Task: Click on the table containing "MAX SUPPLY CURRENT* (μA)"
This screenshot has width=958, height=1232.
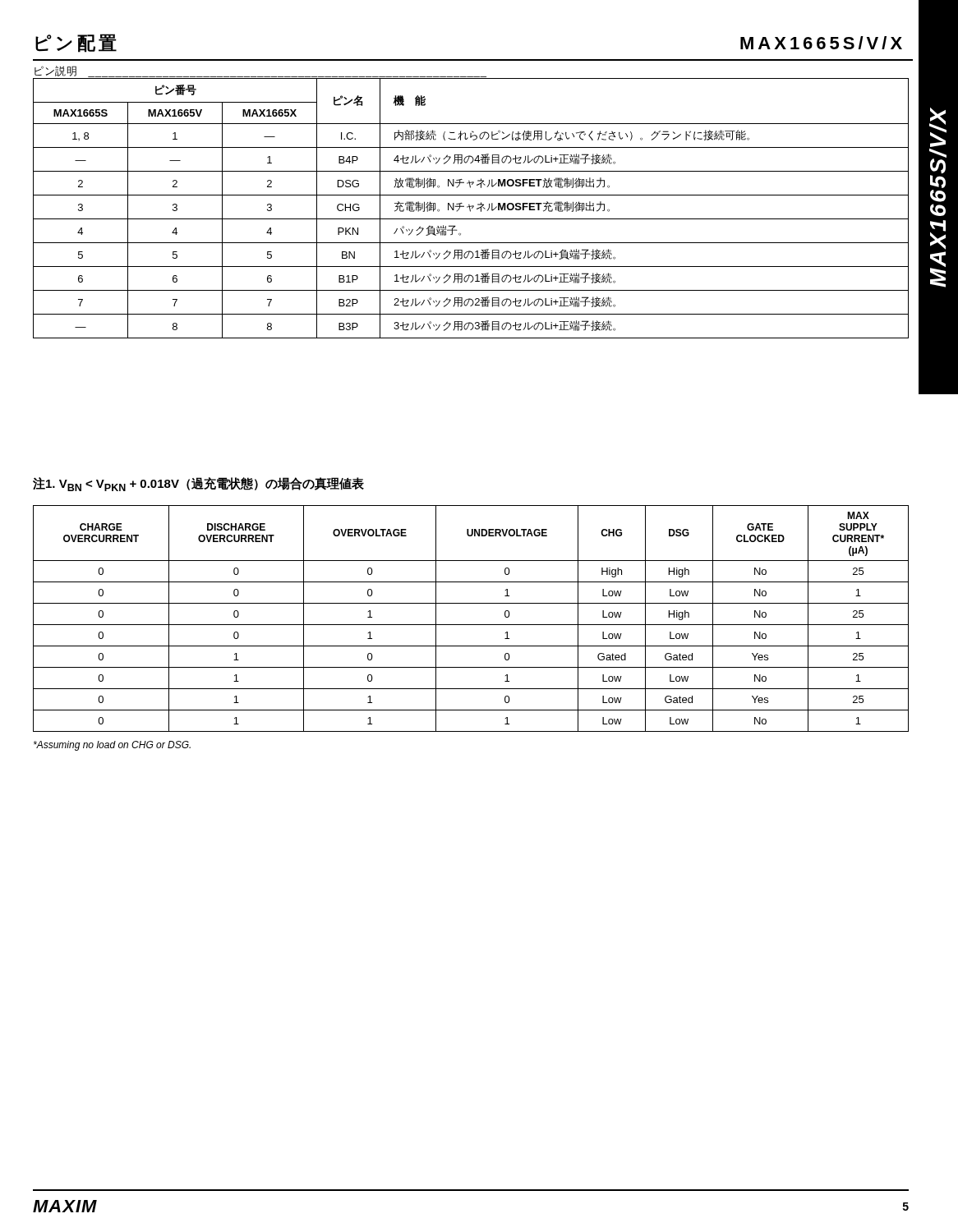Action: [471, 618]
